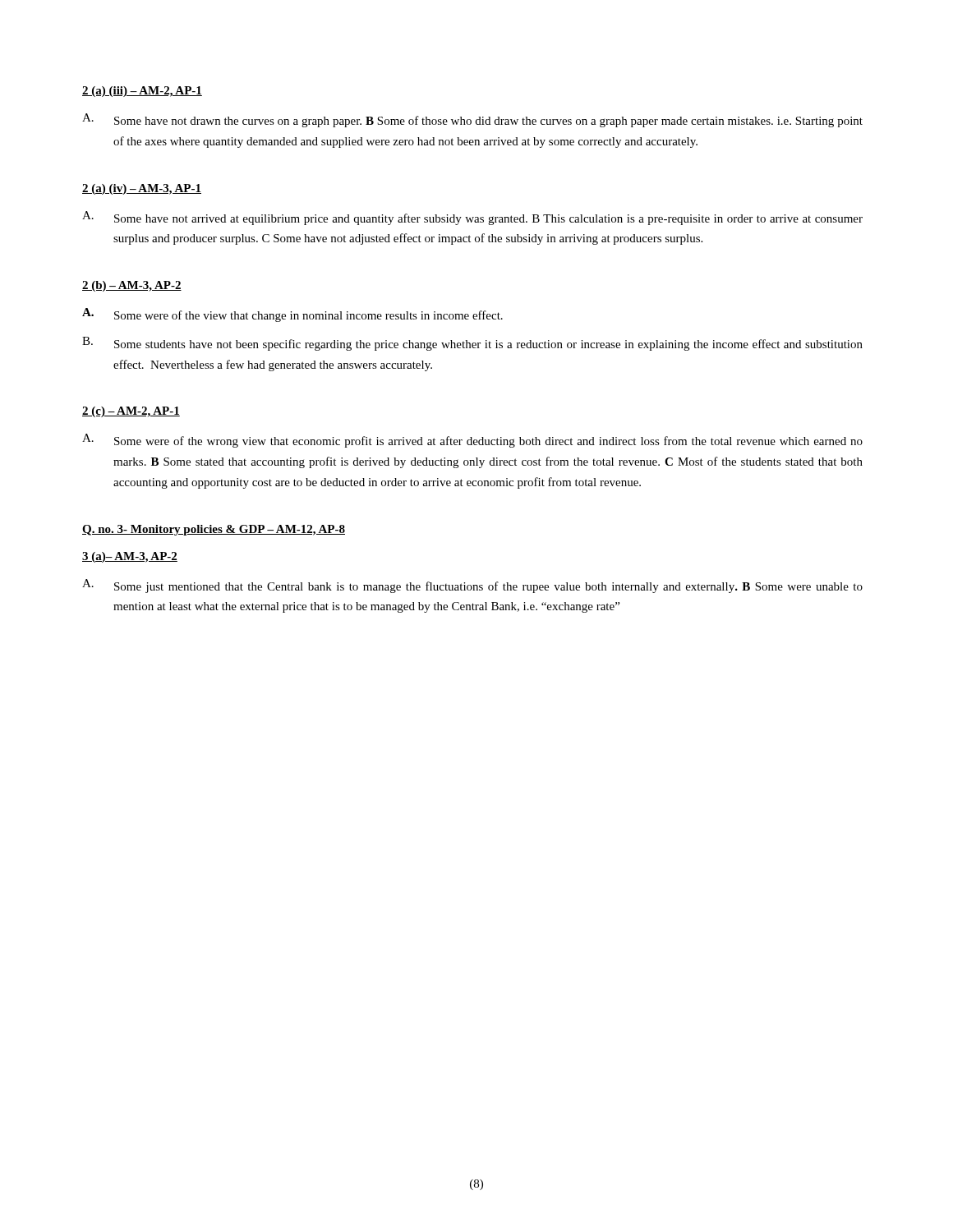The image size is (953, 1232).
Task: Locate the element starting "2 (c) – AM-2, AP-1"
Action: coord(131,411)
